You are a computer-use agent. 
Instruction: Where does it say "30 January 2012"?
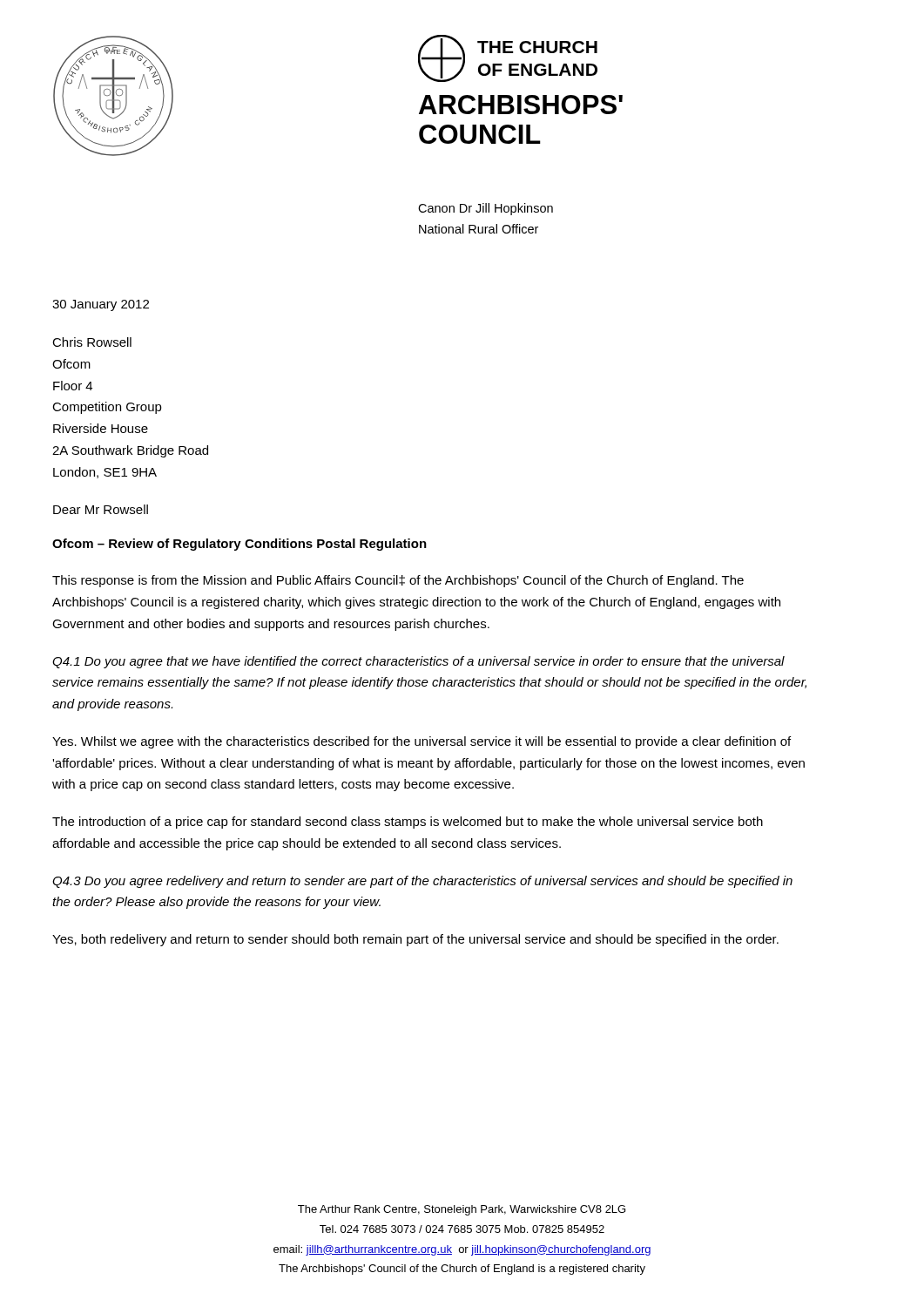point(101,304)
